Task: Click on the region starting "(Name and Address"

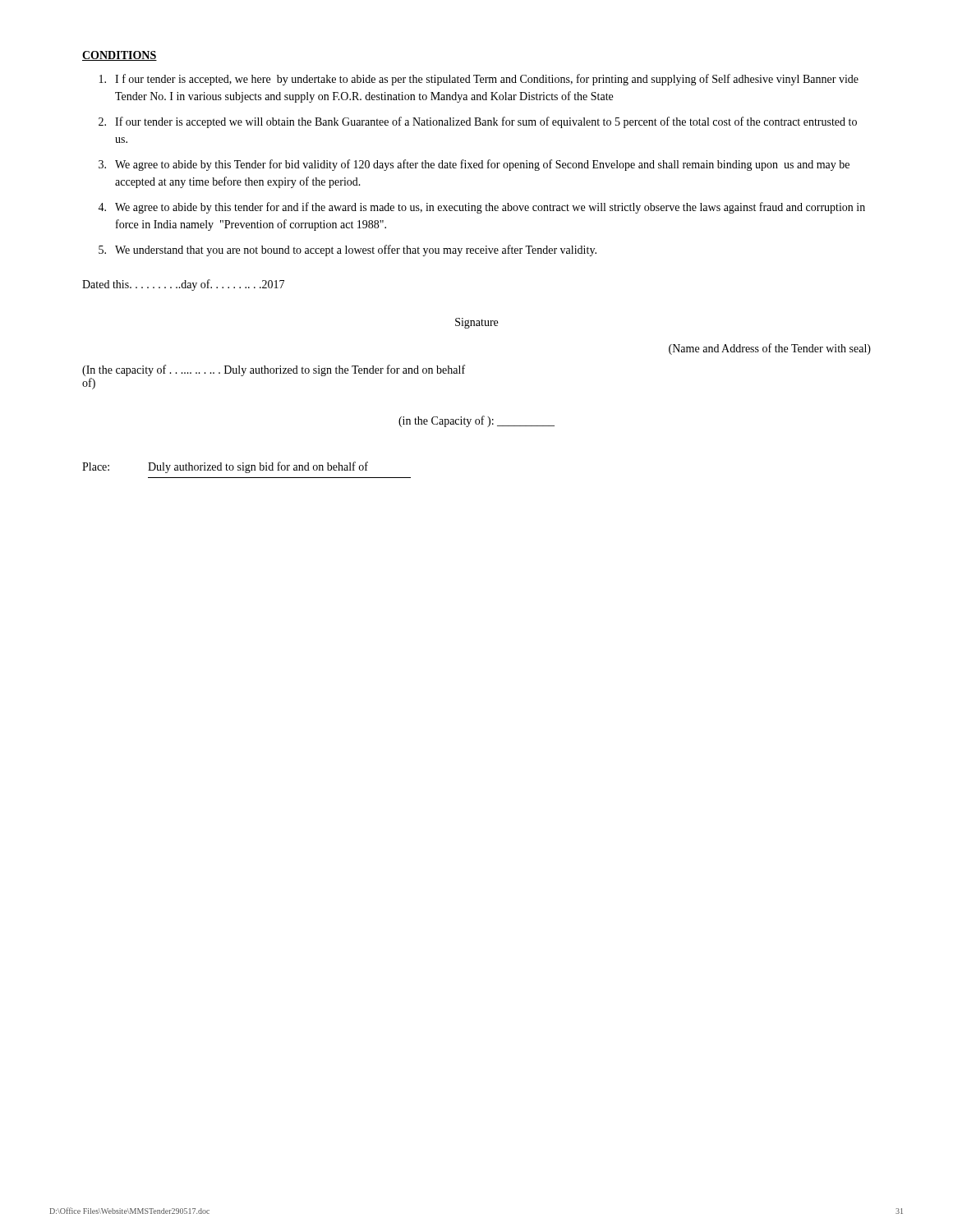Action: [770, 349]
